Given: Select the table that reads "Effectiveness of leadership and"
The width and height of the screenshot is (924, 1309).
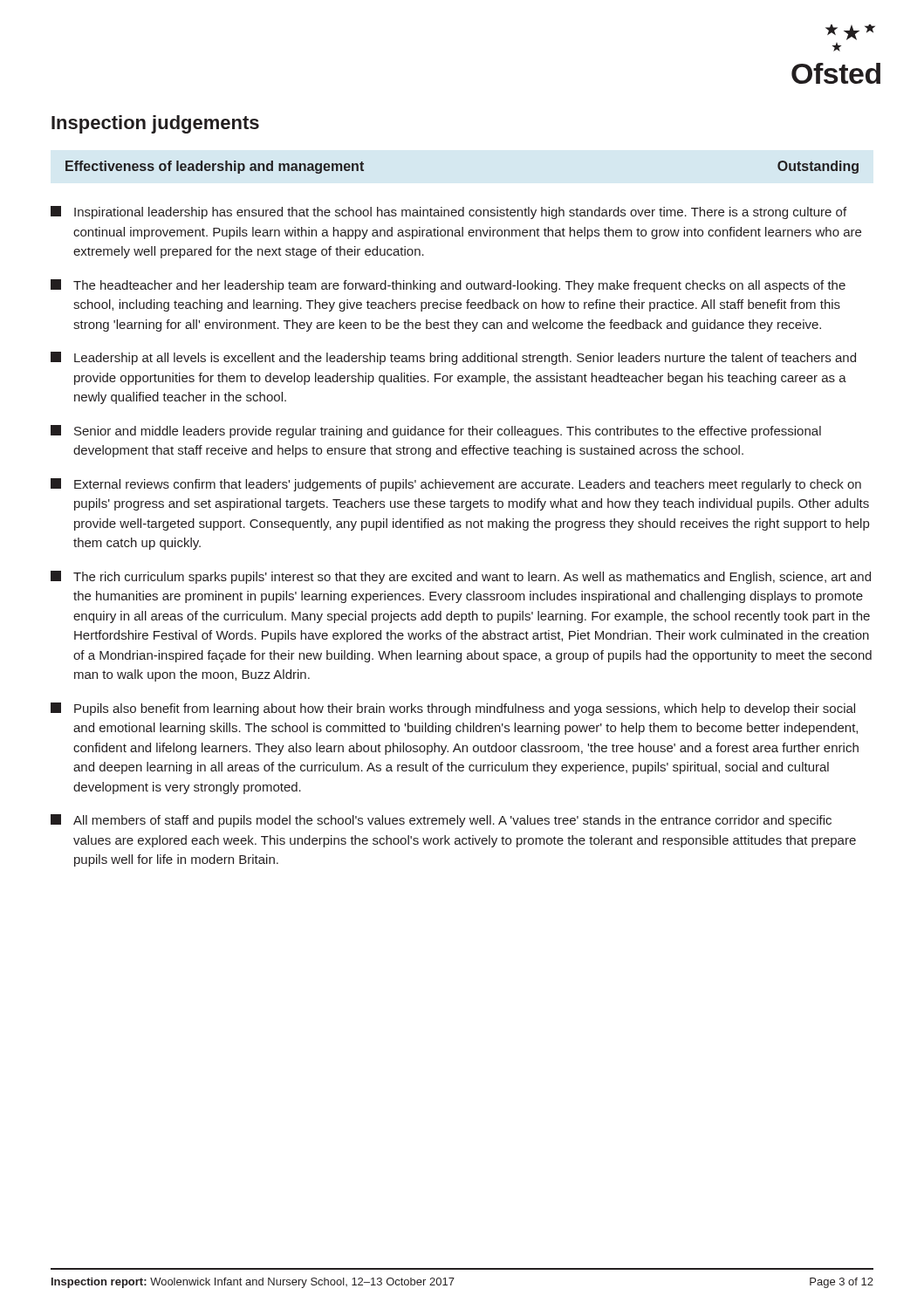Looking at the screenshot, I should pos(462,167).
